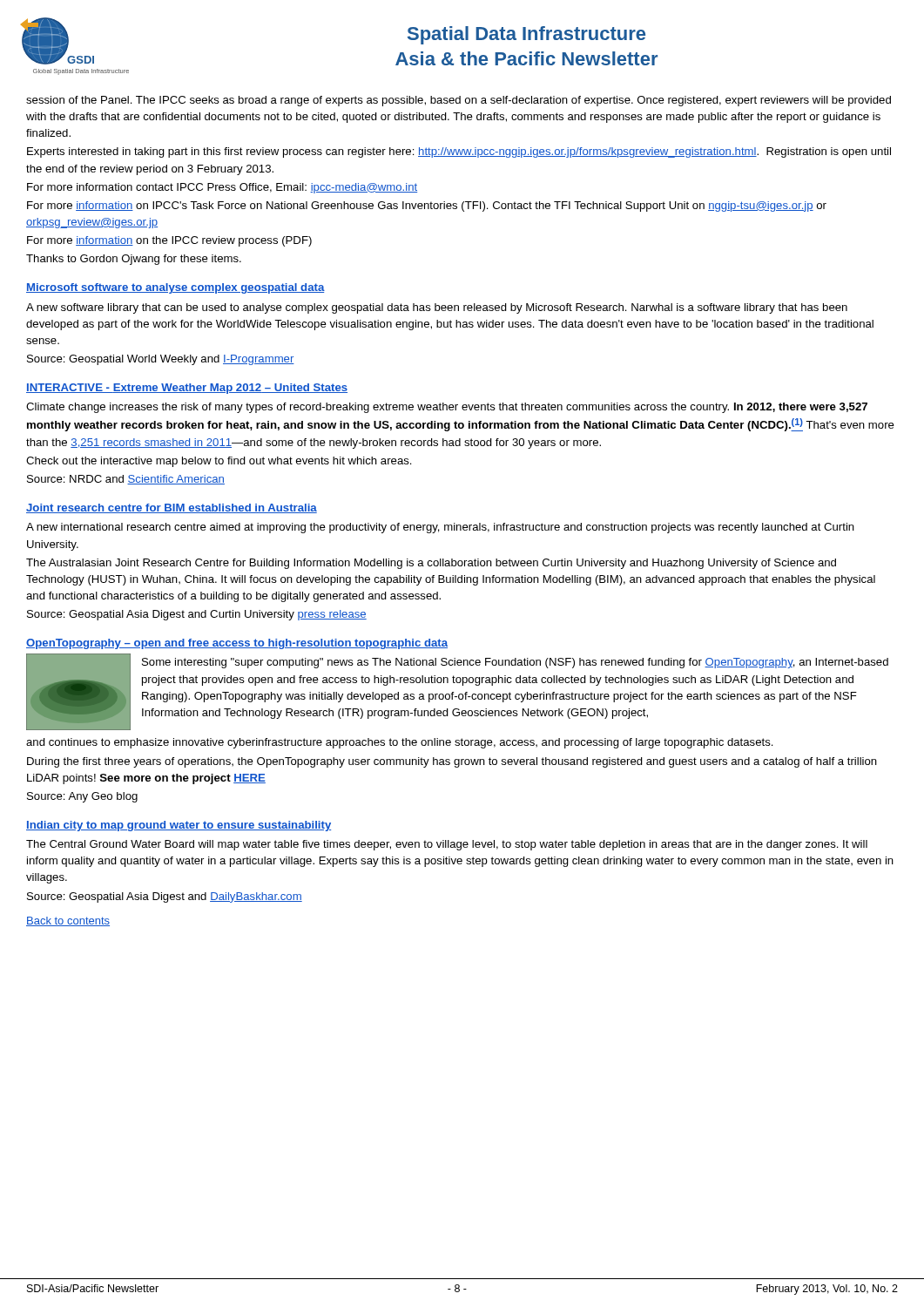Find the section header containing "Microsoft software to analyse complex"

pyautogui.click(x=175, y=288)
